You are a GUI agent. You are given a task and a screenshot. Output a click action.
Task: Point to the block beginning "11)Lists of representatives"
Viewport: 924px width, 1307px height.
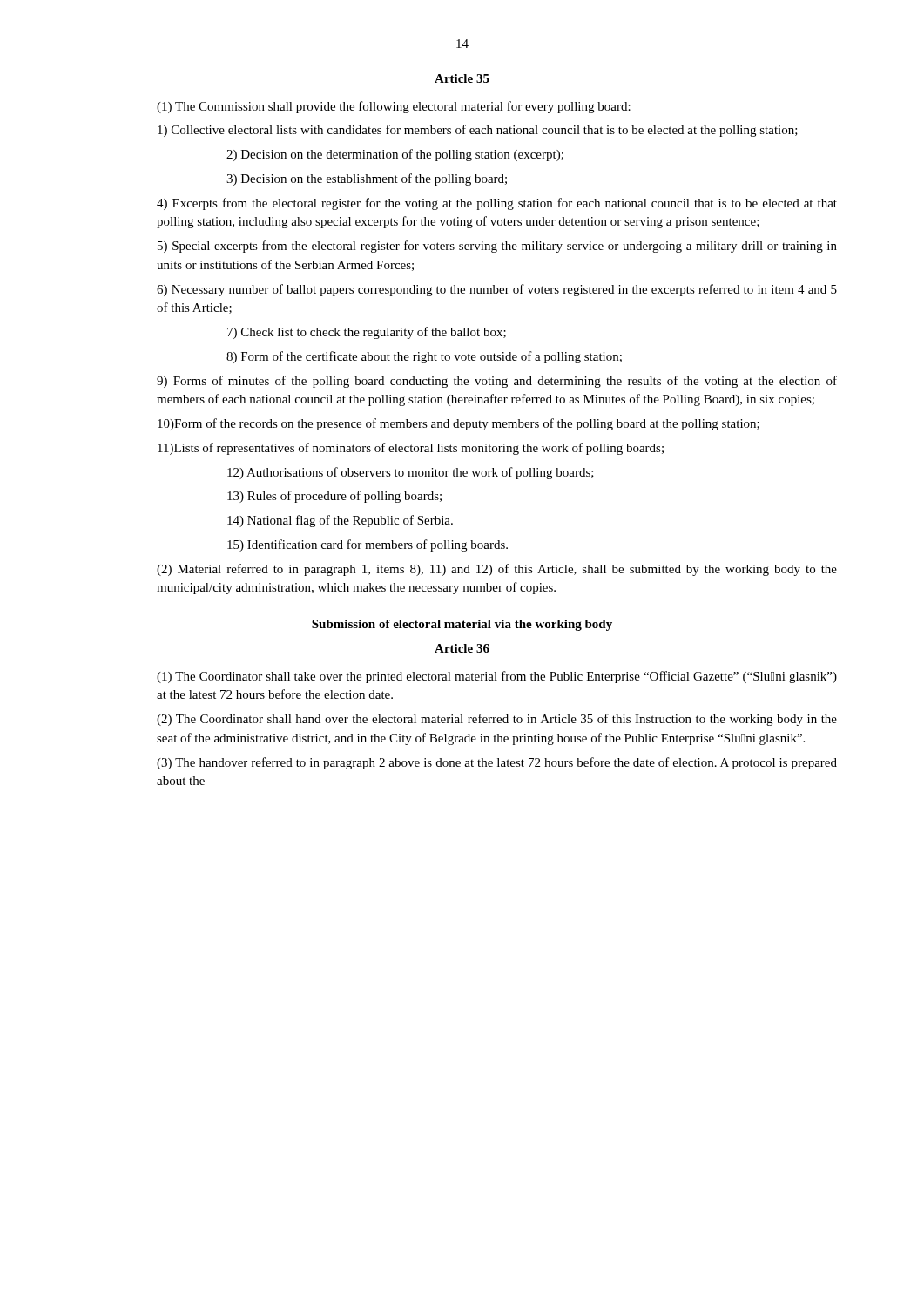click(x=411, y=448)
